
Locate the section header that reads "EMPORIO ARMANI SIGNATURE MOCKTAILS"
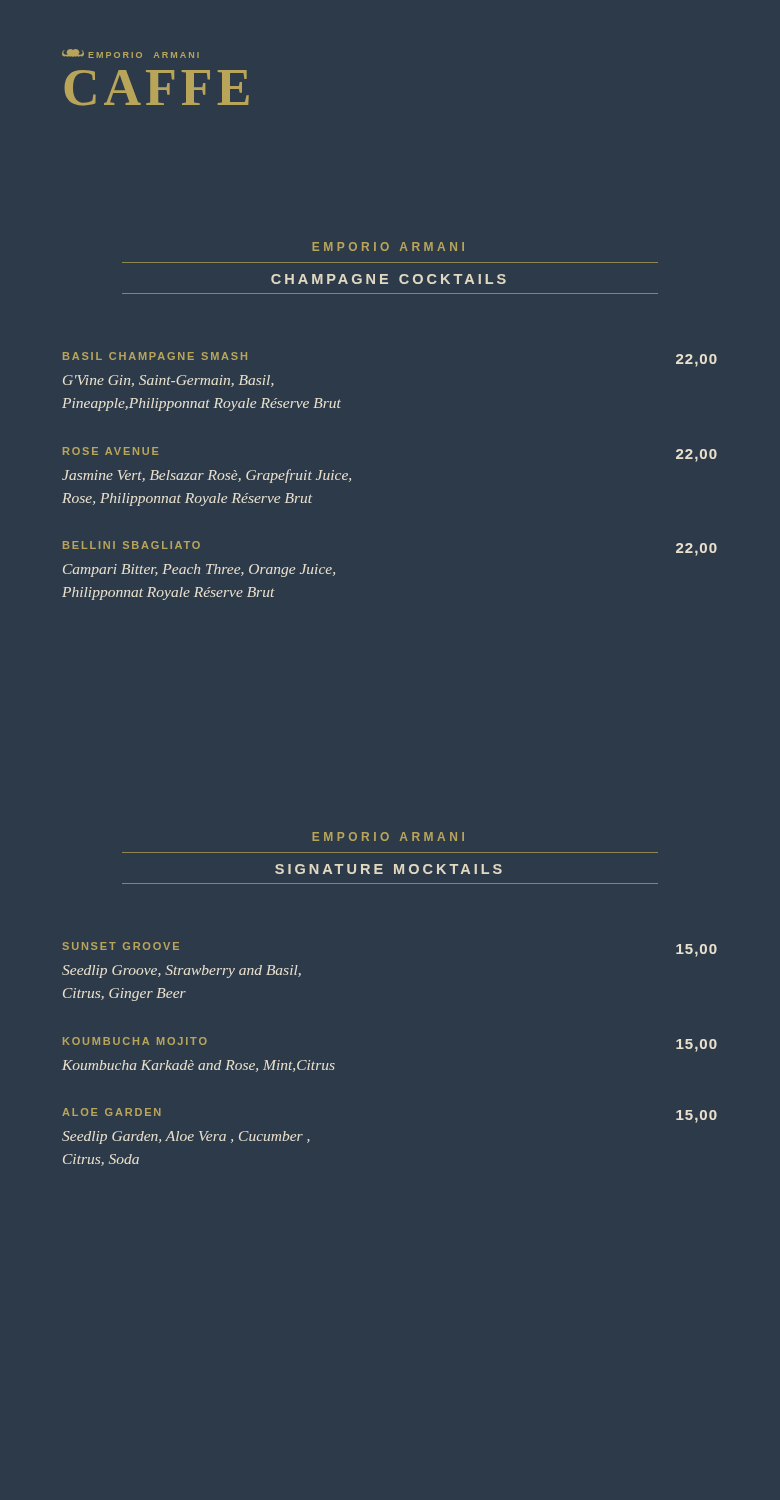pos(390,857)
